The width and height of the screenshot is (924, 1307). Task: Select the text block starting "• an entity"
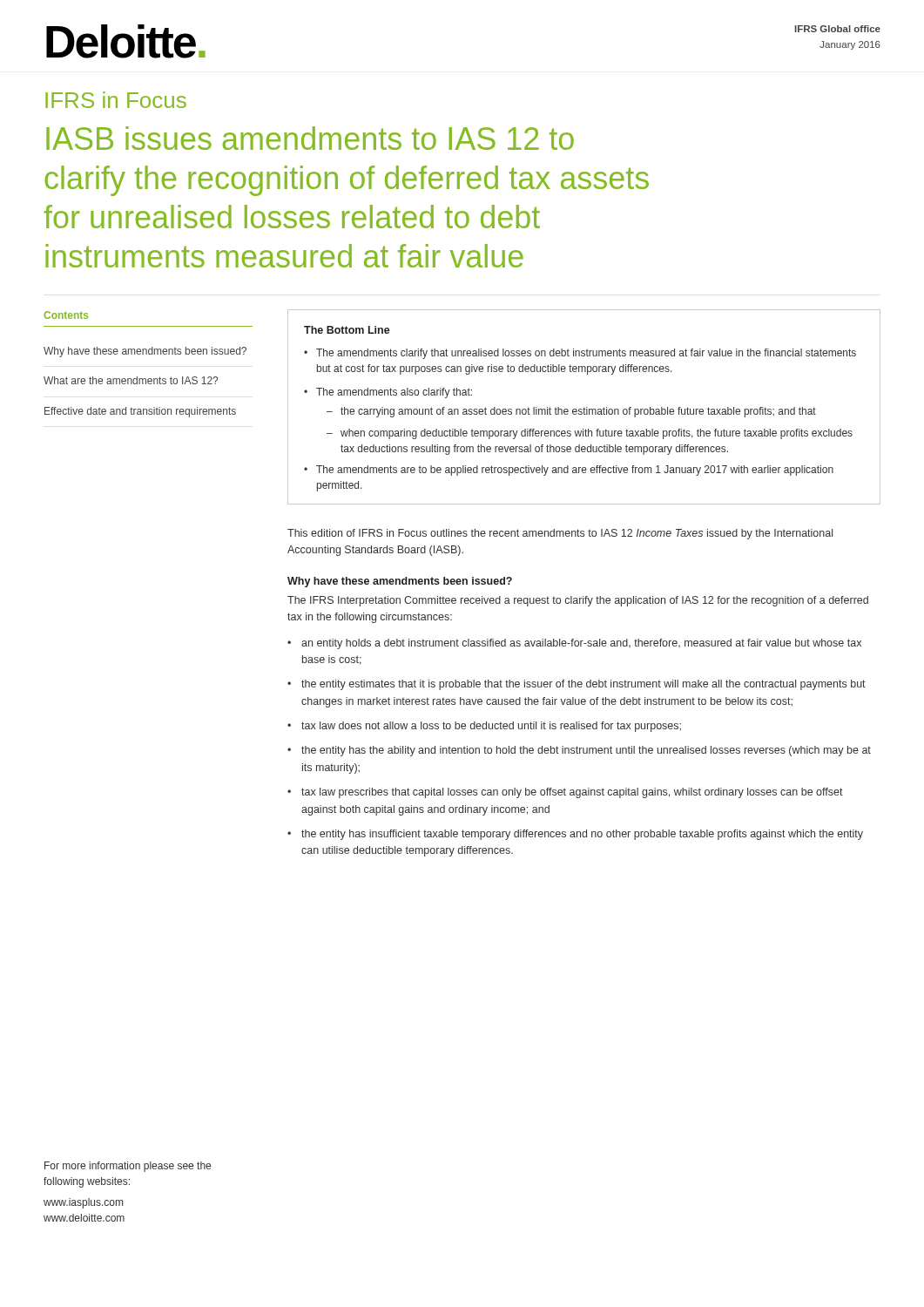tap(574, 650)
